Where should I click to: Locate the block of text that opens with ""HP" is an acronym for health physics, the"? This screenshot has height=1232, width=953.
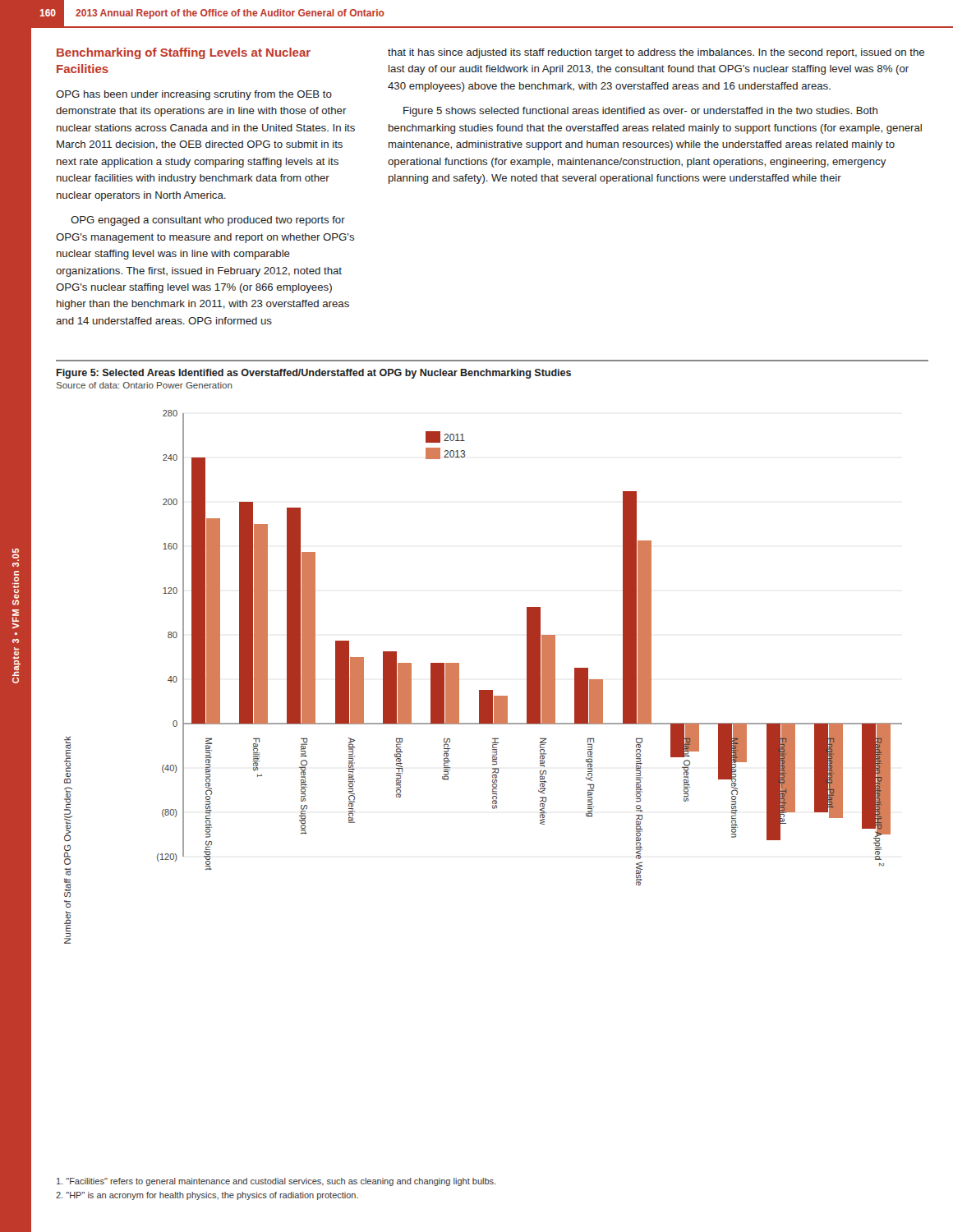tap(207, 1195)
